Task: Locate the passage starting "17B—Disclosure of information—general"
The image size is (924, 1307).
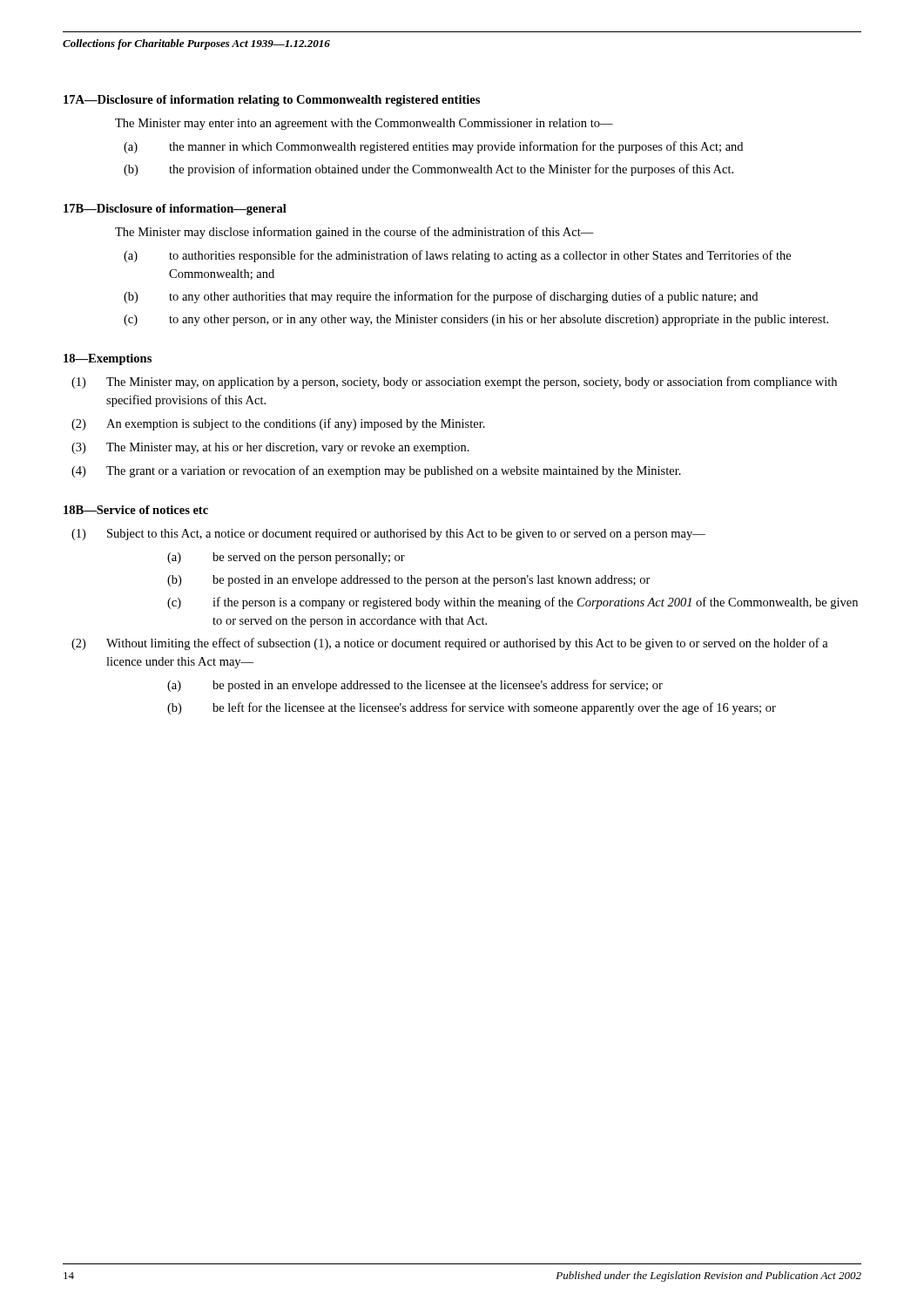Action: coord(174,208)
